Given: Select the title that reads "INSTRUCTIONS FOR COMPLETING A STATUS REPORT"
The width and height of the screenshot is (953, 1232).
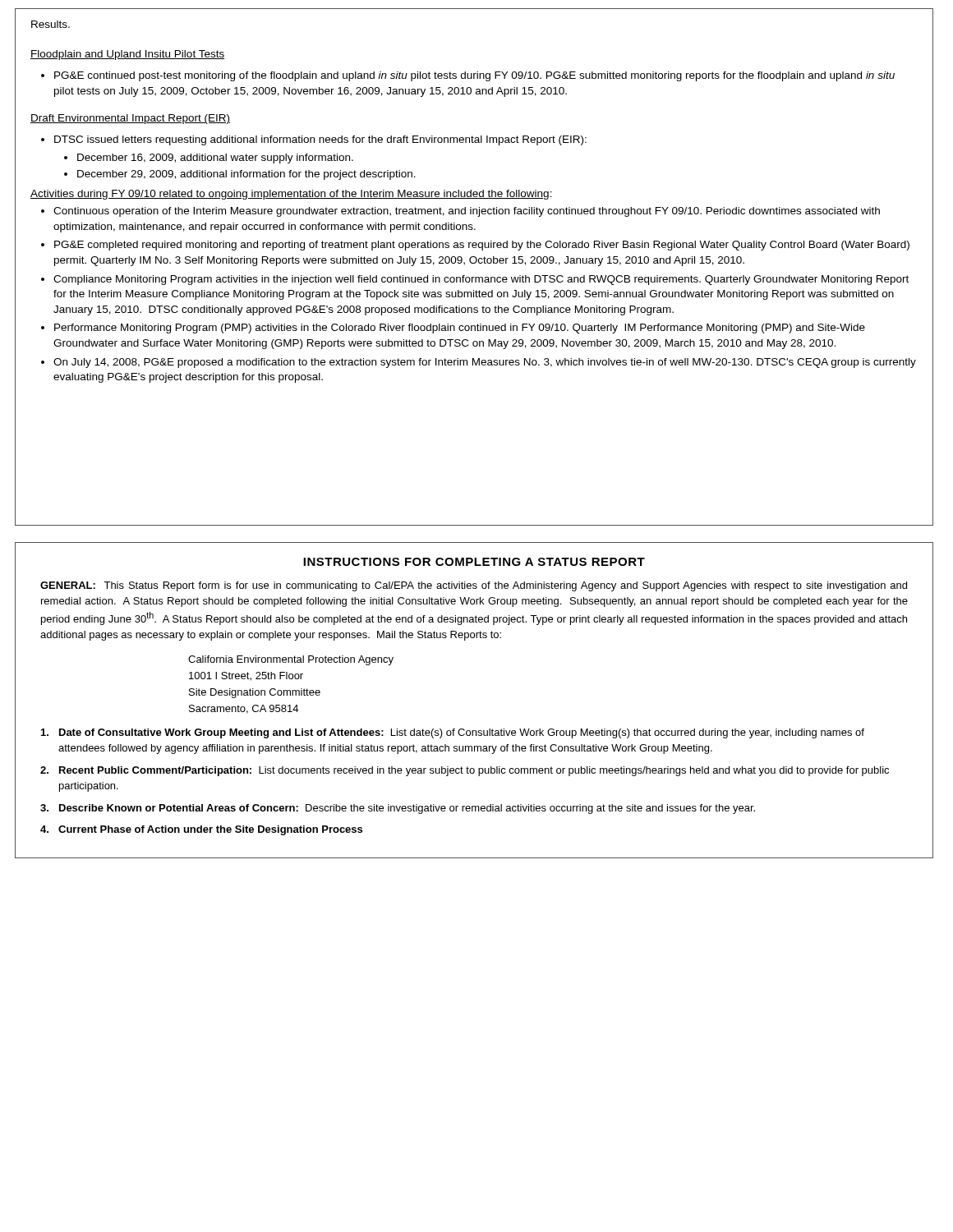Looking at the screenshot, I should coord(474,561).
